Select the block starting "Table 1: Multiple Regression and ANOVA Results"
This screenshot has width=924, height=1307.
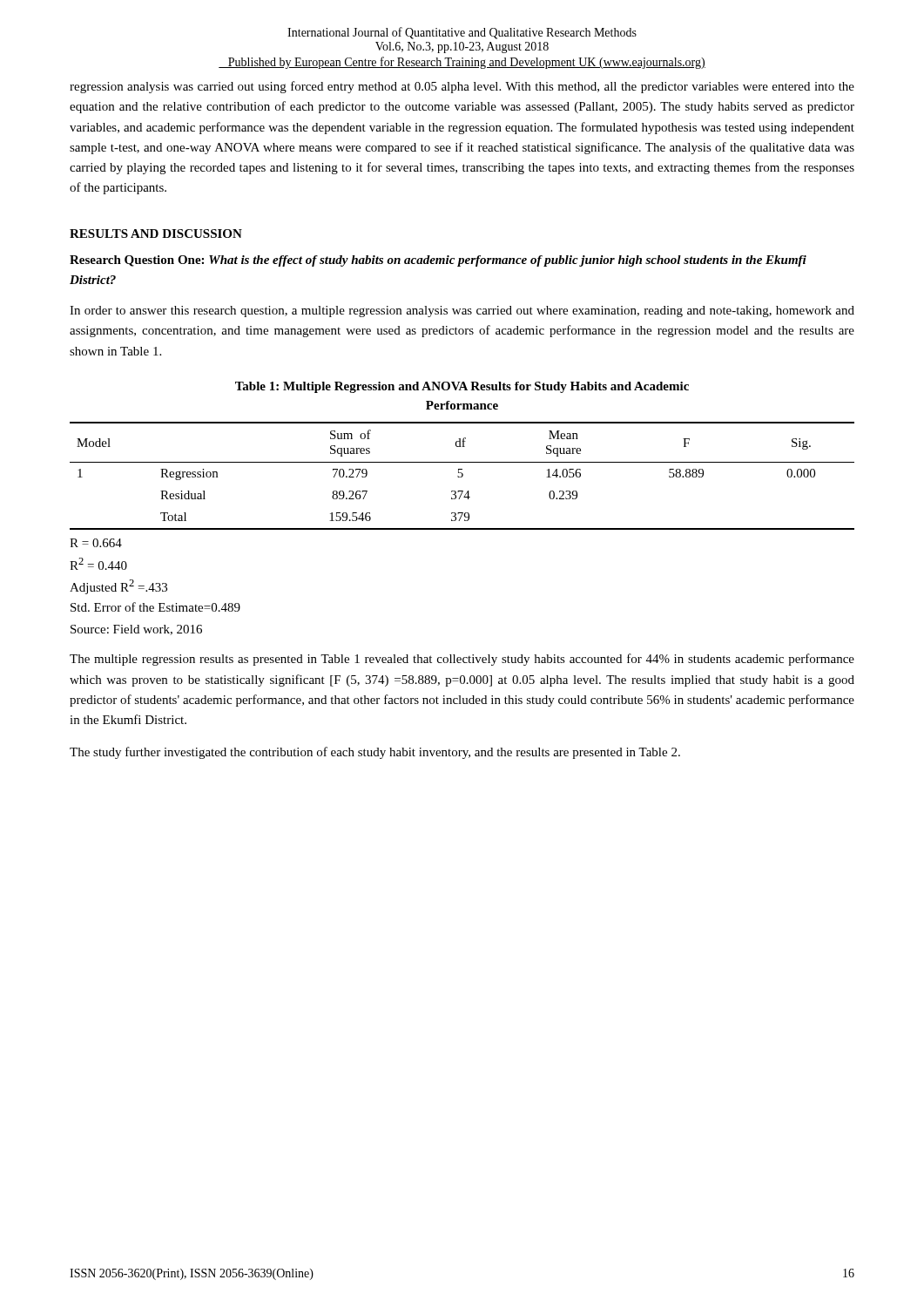coord(462,395)
